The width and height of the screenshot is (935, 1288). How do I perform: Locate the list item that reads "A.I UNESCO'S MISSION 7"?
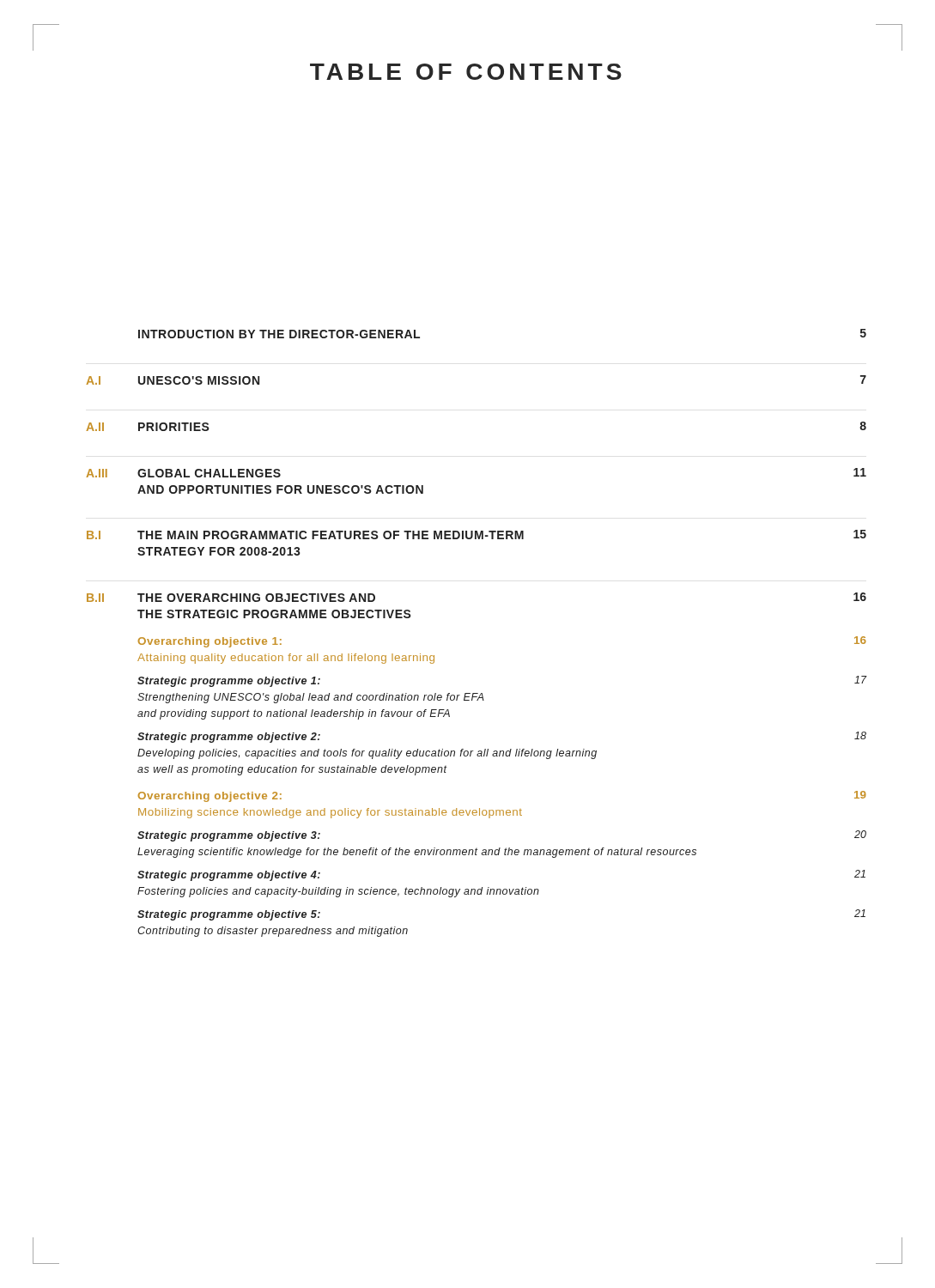pos(199,380)
